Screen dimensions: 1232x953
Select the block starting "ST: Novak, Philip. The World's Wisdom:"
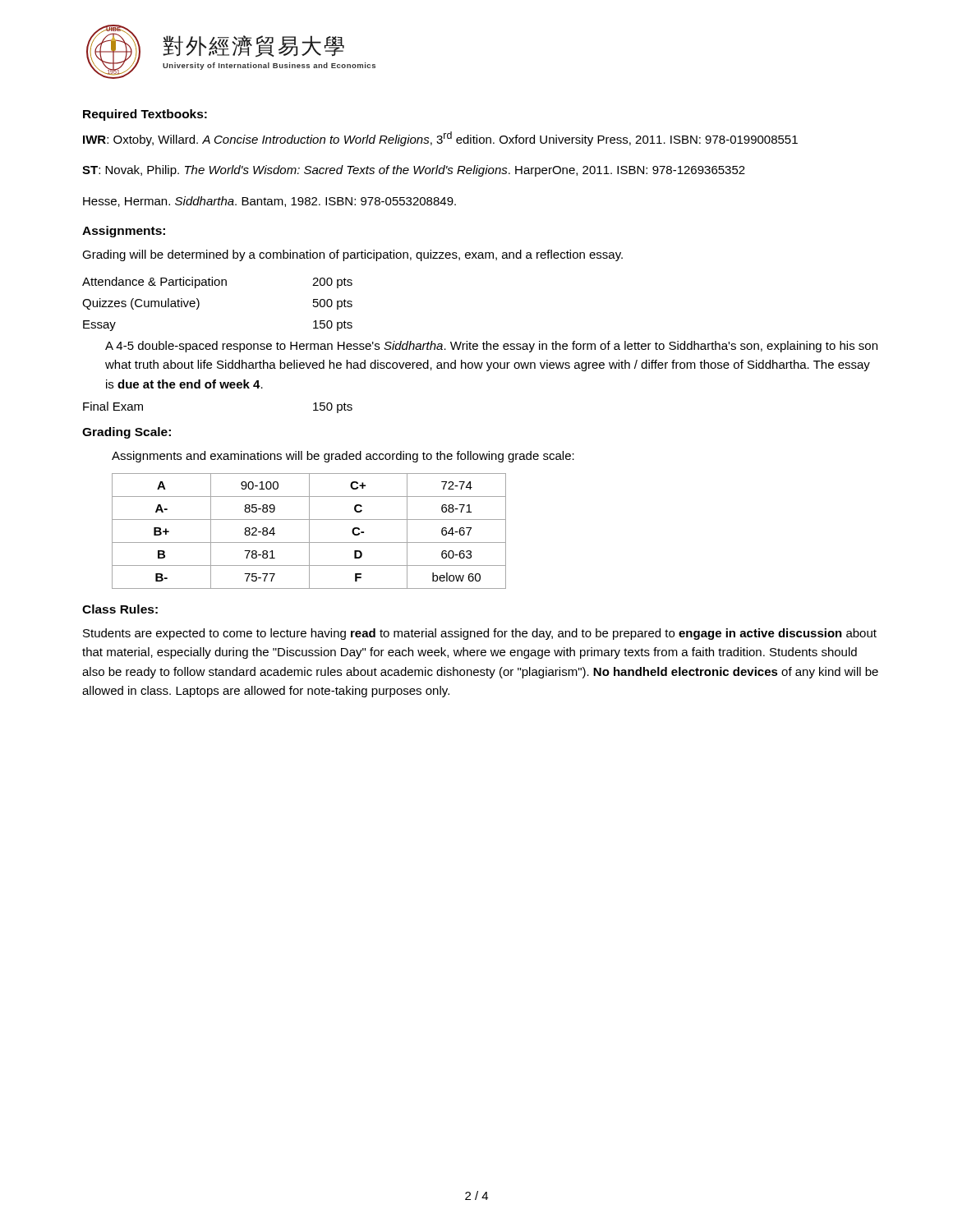[414, 170]
